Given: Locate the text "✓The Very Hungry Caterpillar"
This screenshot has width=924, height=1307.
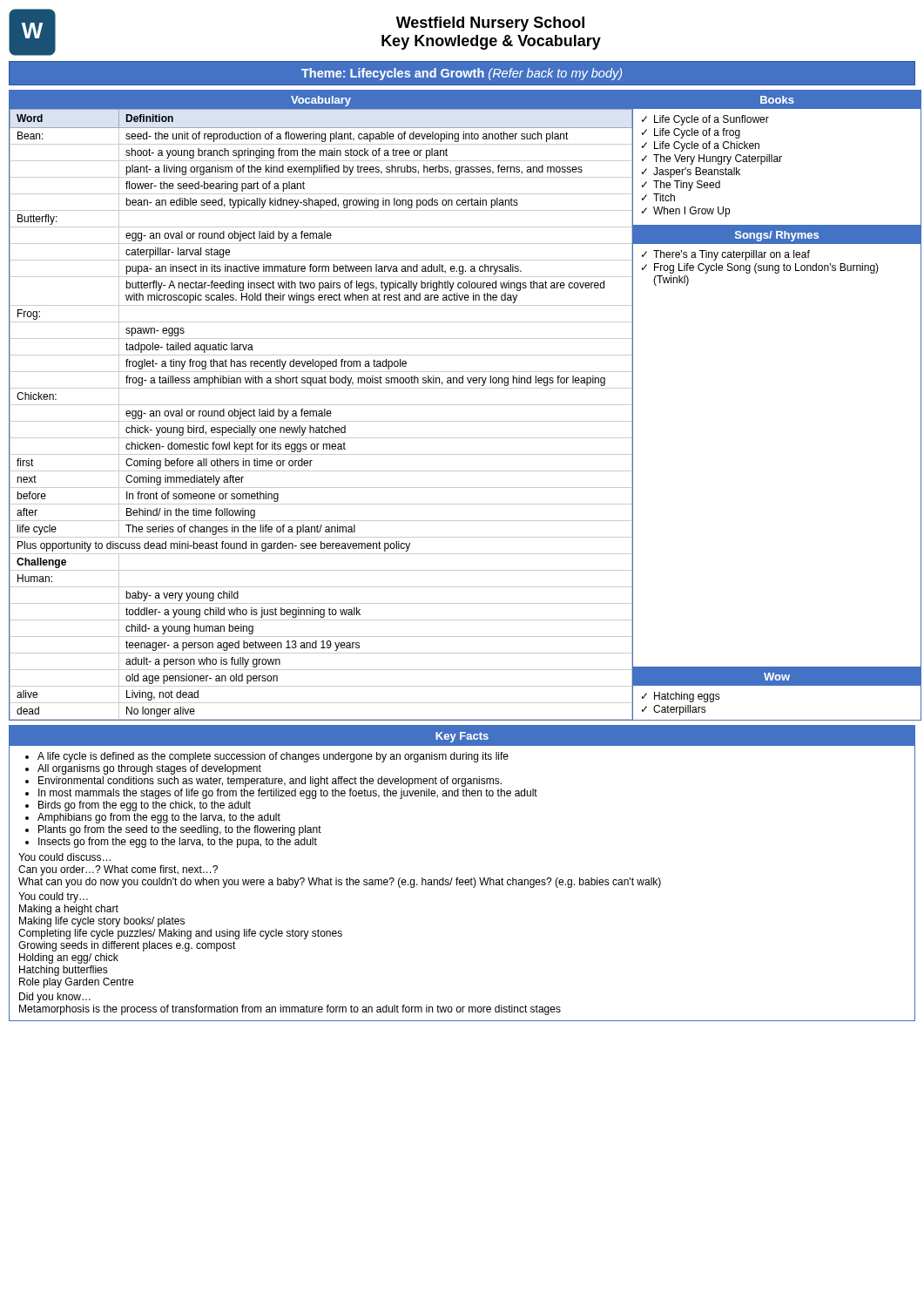Looking at the screenshot, I should point(711,159).
